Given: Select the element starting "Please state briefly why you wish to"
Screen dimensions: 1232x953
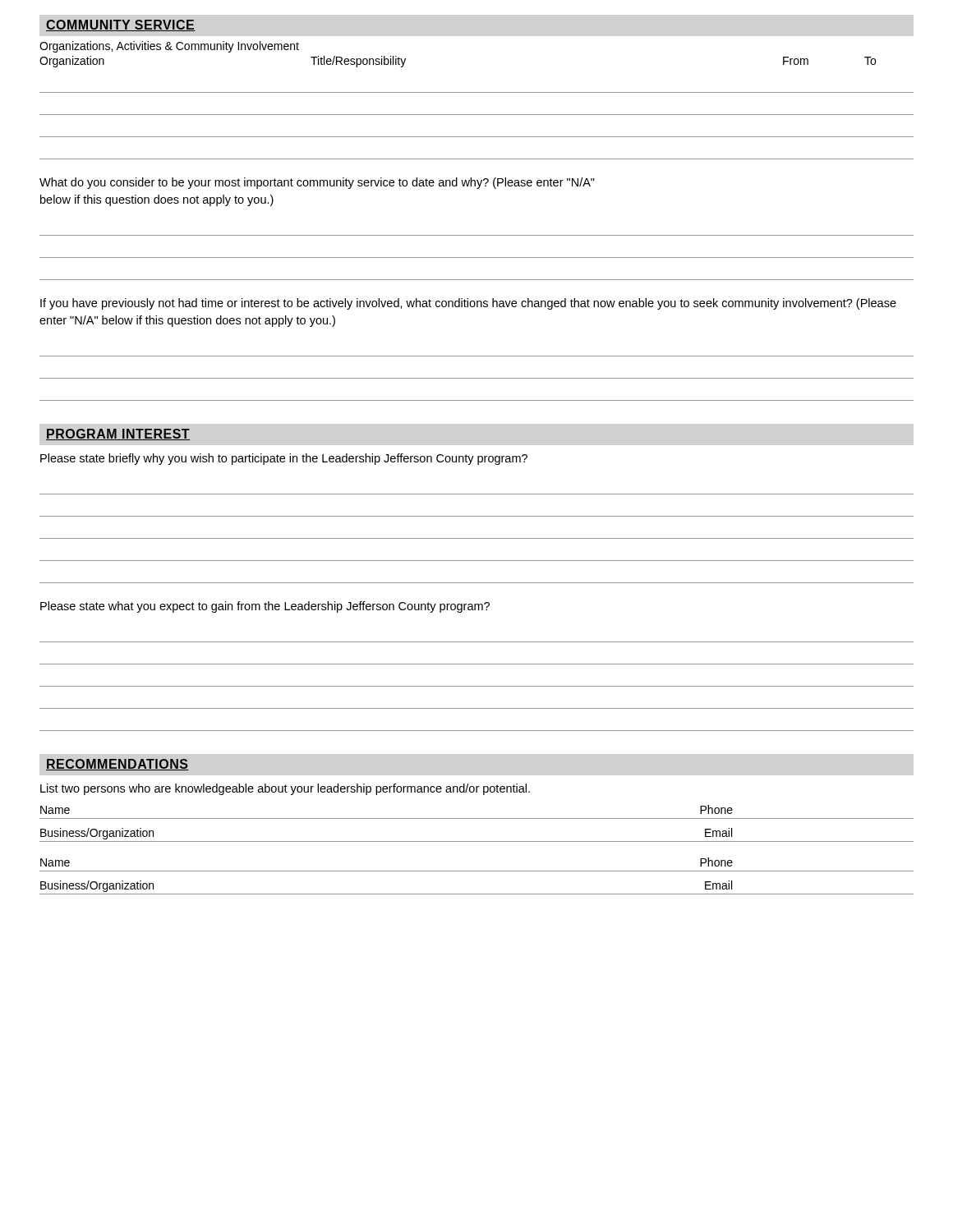Looking at the screenshot, I should (x=476, y=459).
